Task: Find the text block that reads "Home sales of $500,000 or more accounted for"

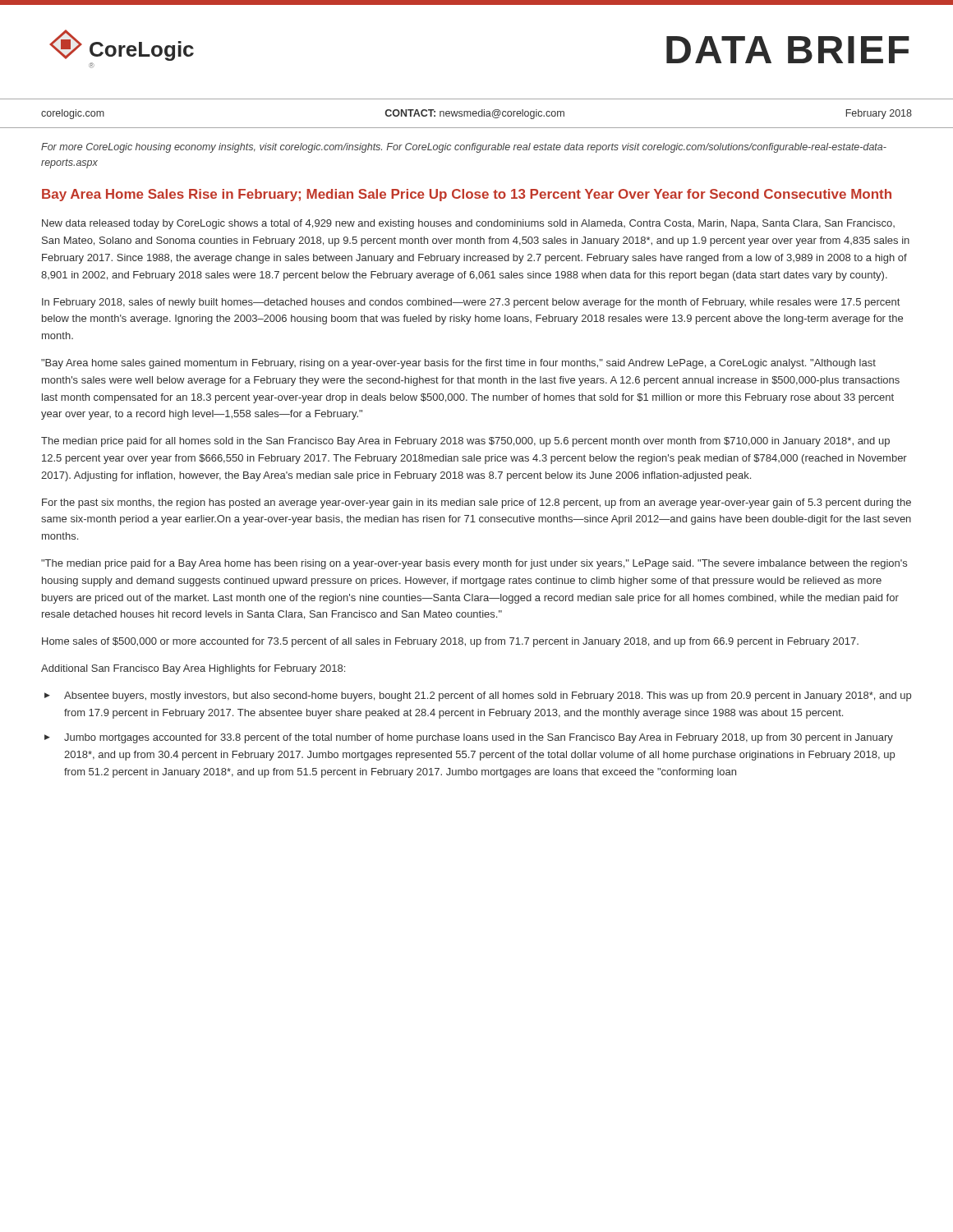Action: coord(450,641)
